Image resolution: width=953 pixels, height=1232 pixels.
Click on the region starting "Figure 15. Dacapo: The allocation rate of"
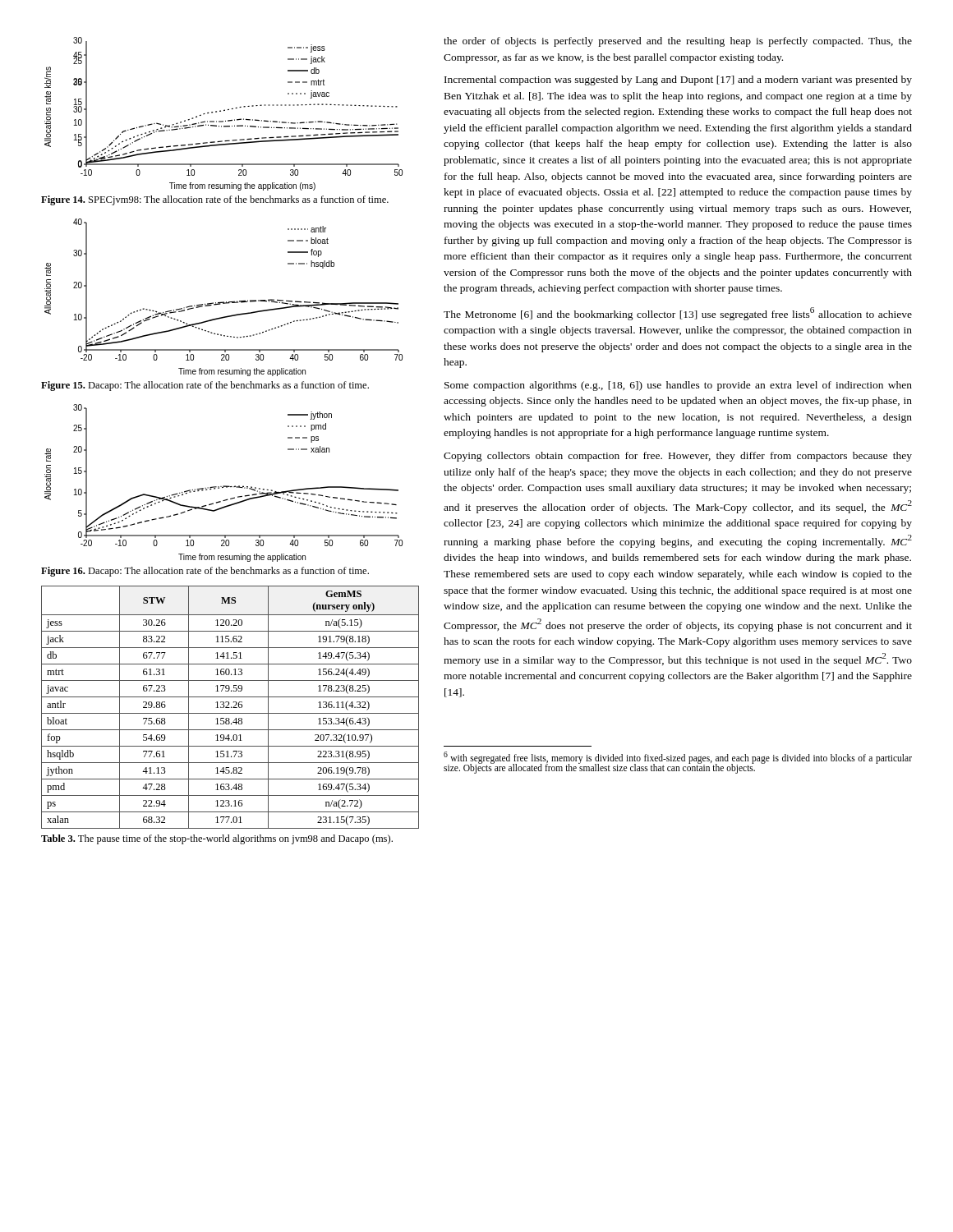(205, 385)
